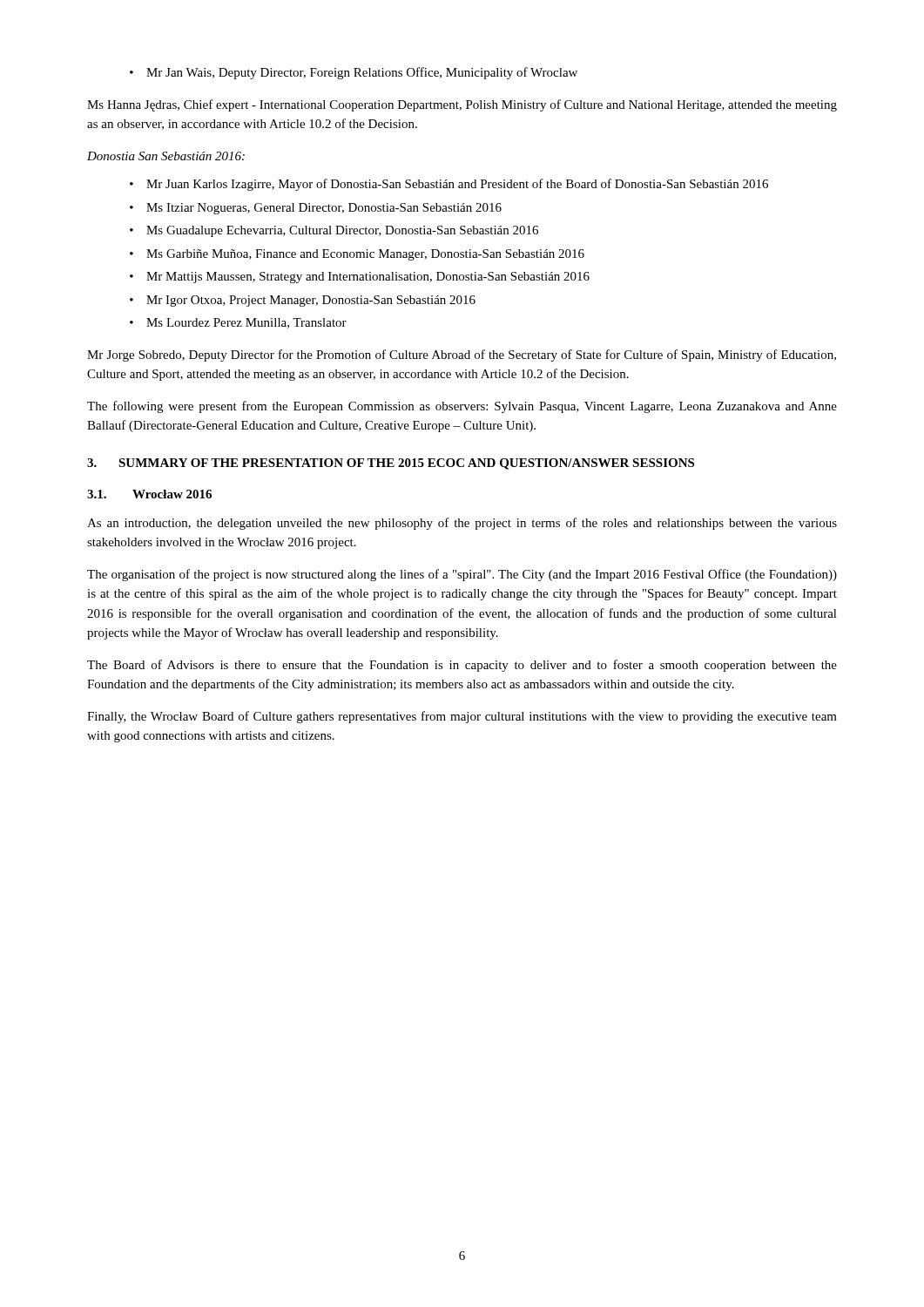The width and height of the screenshot is (924, 1307).
Task: Click on the region starting "• Ms Itziar Nogueras, General Director,"
Action: coord(479,207)
